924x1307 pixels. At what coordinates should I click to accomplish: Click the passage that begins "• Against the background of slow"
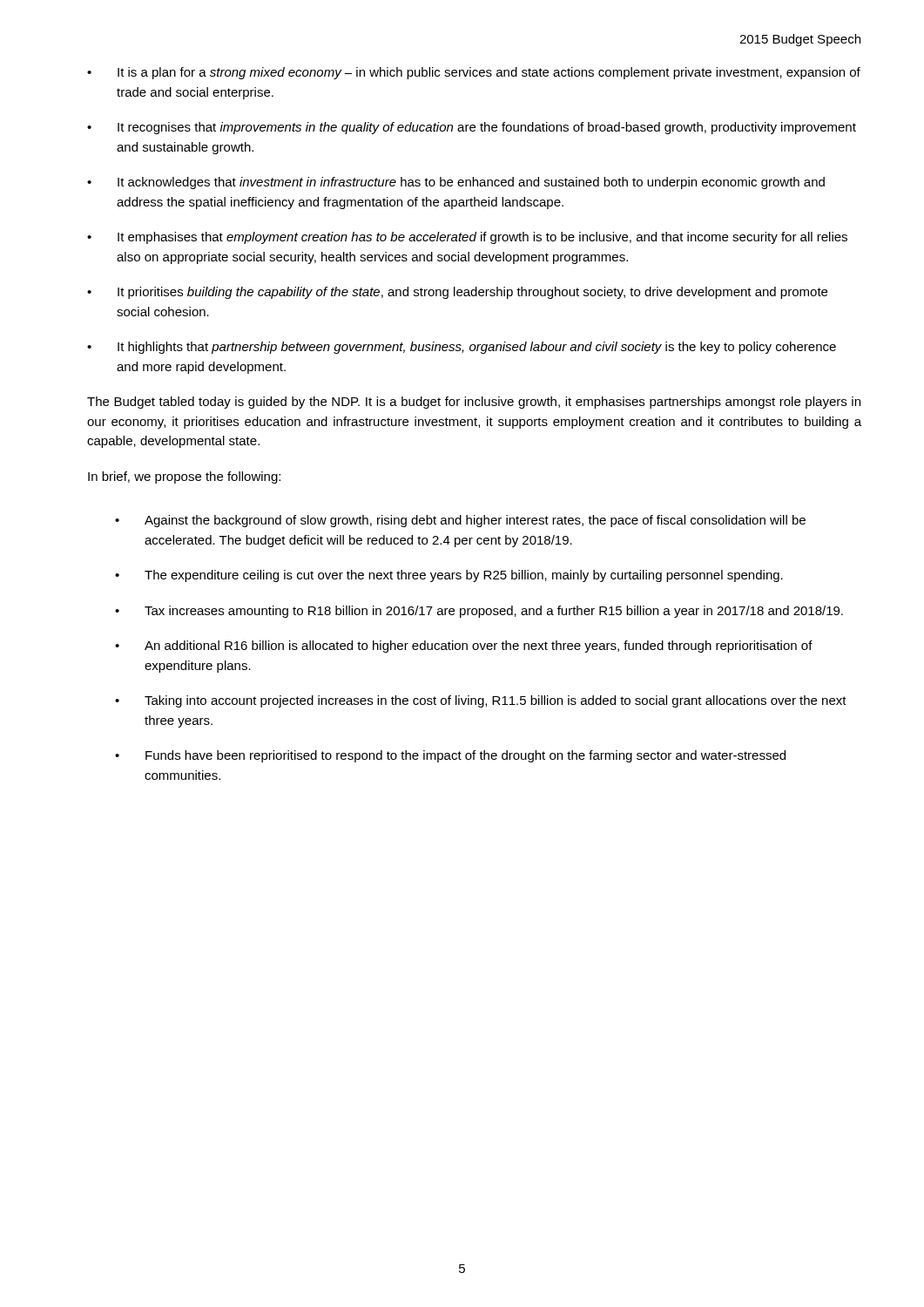pyautogui.click(x=488, y=530)
